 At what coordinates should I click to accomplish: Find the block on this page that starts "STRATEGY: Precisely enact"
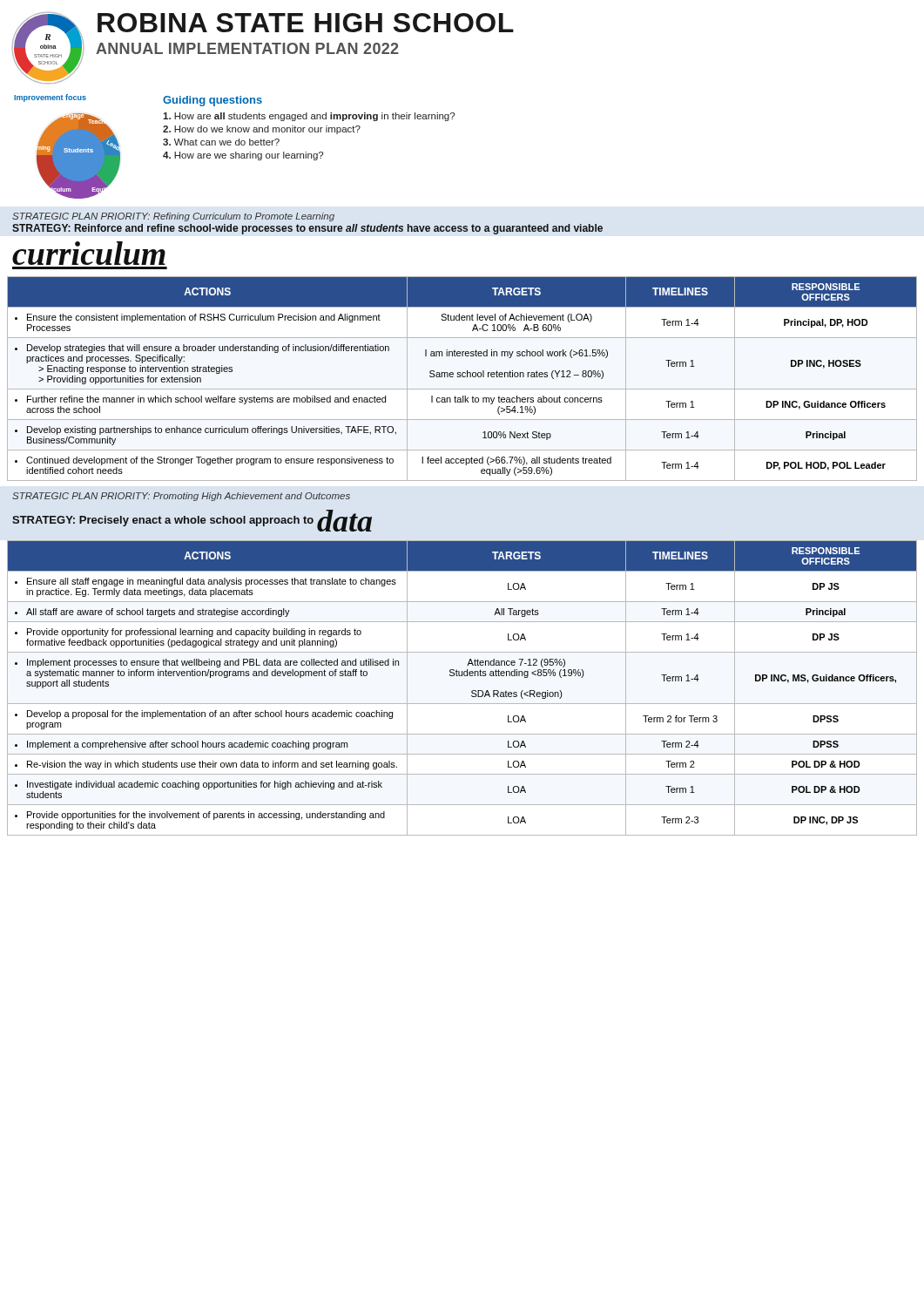[x=192, y=521]
